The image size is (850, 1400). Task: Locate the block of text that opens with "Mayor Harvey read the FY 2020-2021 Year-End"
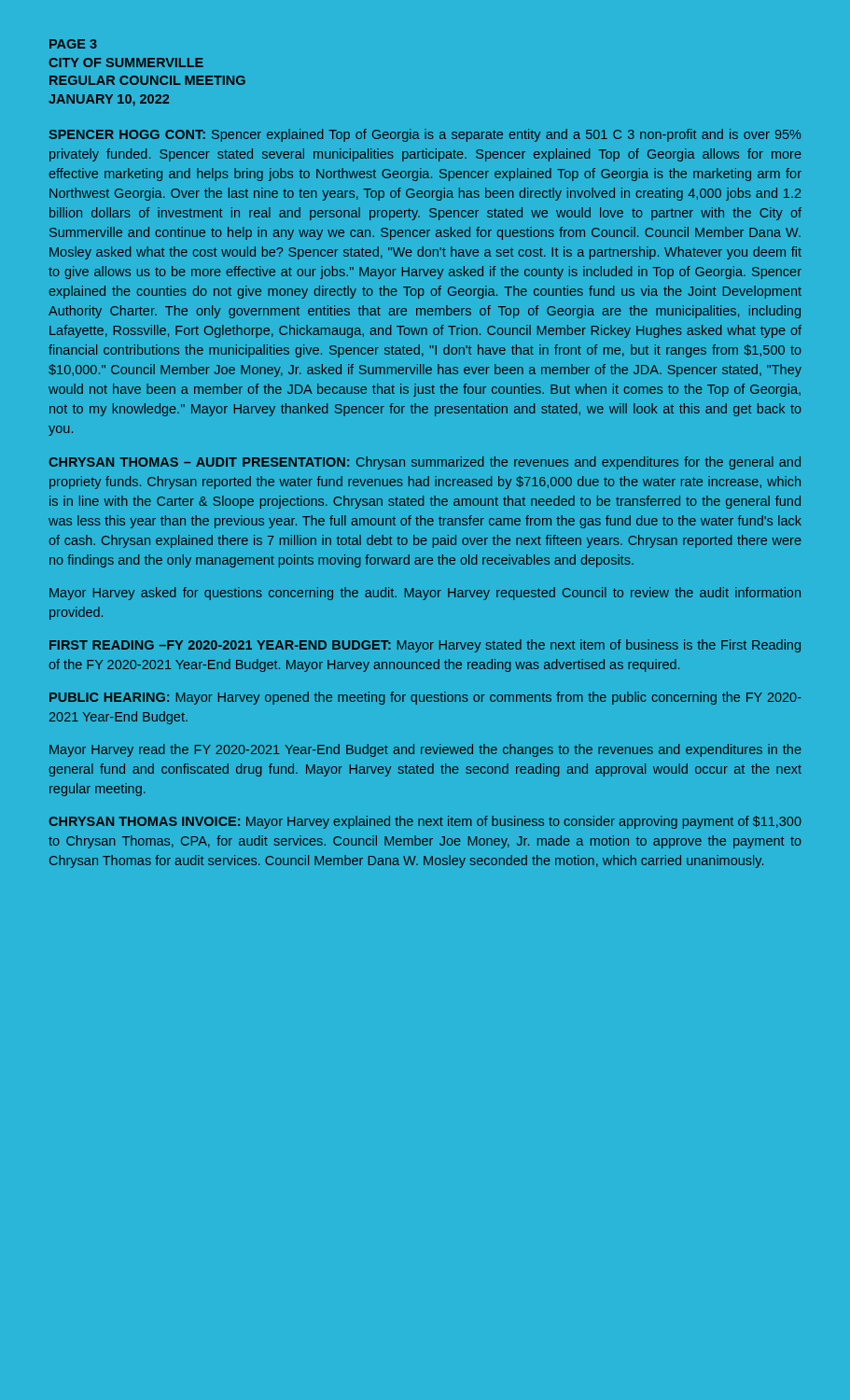click(425, 769)
